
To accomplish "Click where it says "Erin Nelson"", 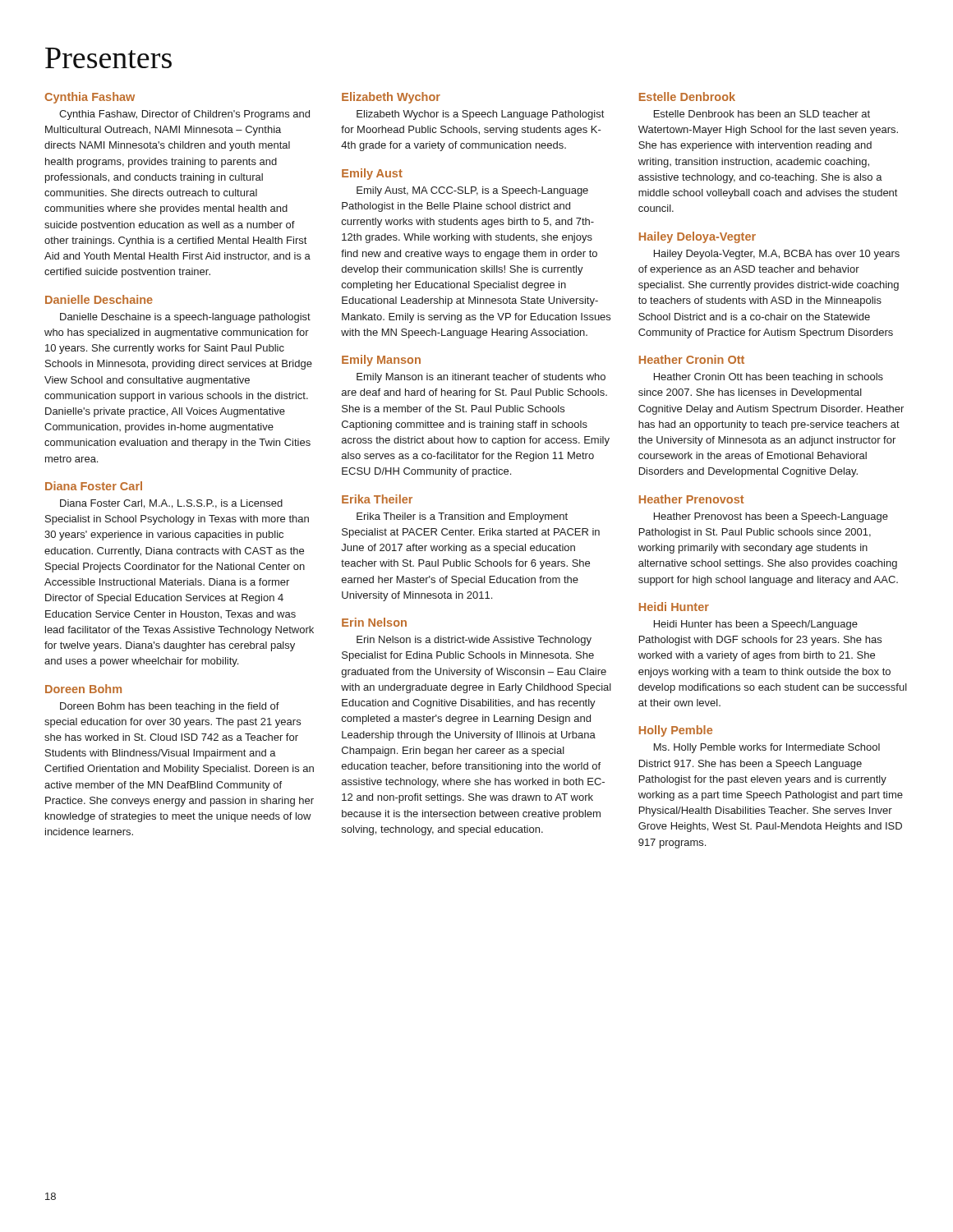I will (x=374, y=623).
